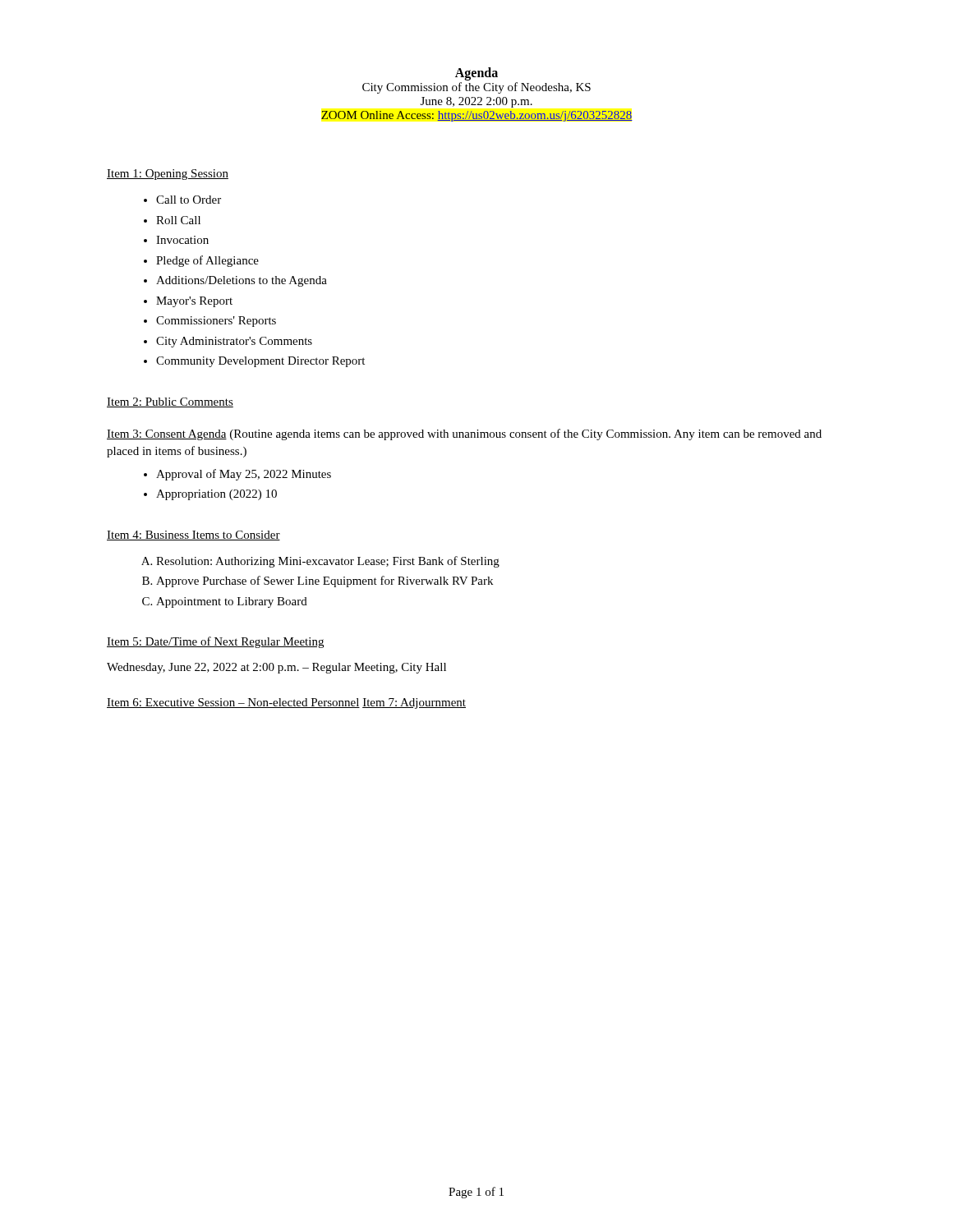953x1232 pixels.
Task: Locate the text block starting "Wednesday, June 22, 2022 at"
Action: point(277,667)
